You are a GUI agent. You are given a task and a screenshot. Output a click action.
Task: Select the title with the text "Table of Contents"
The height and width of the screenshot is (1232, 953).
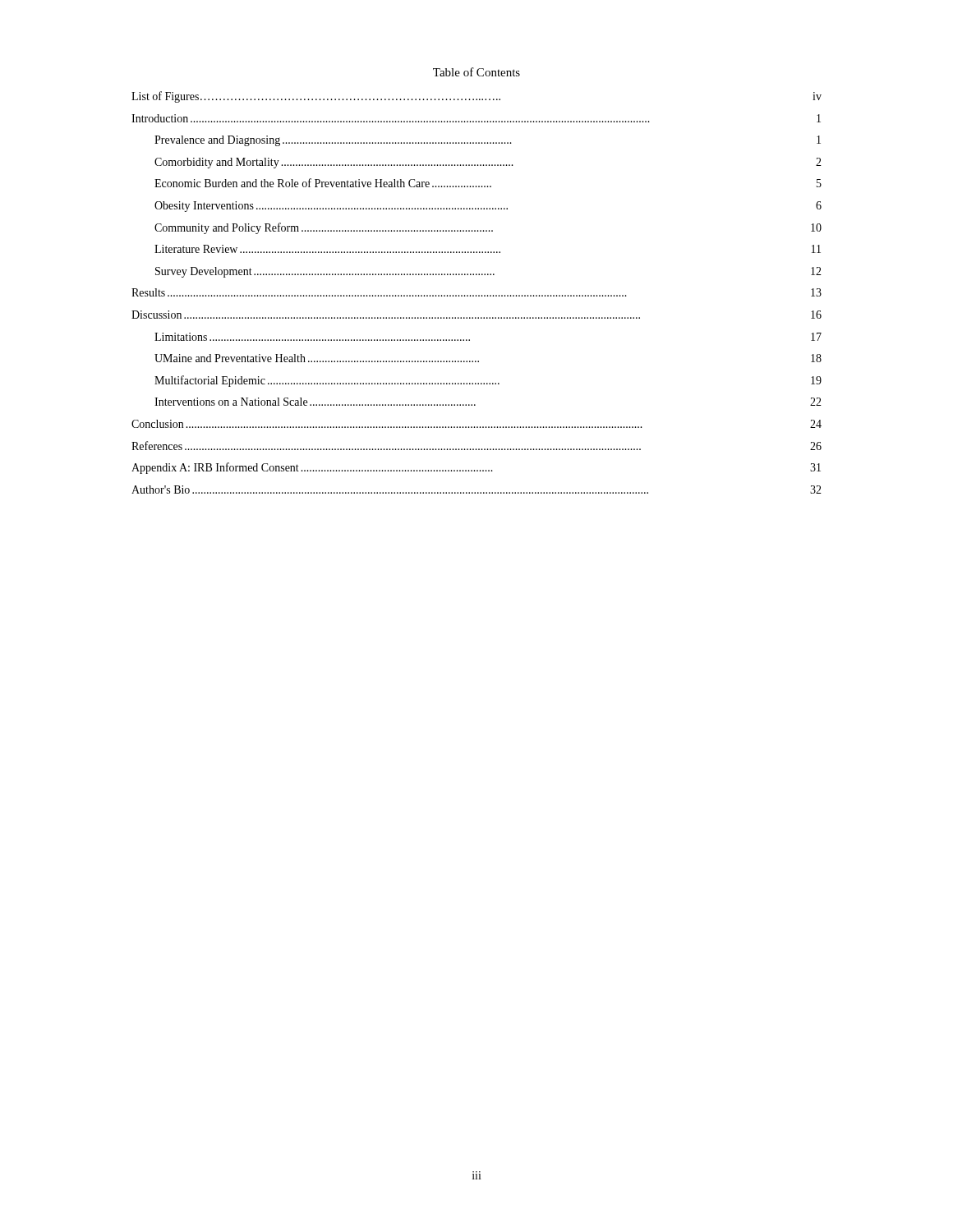[x=476, y=73]
